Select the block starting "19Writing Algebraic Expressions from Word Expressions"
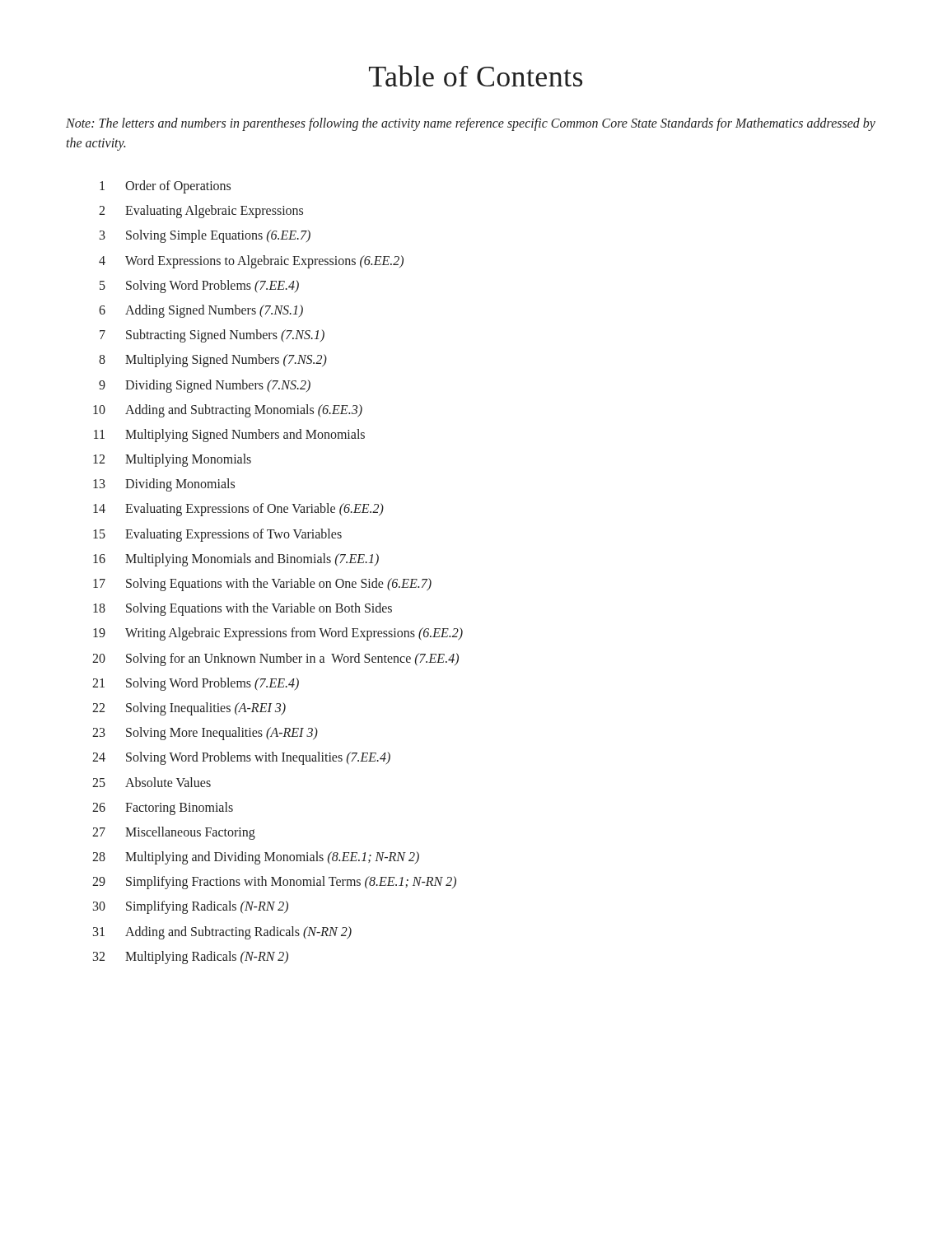Screen dimensions: 1235x952 point(264,633)
